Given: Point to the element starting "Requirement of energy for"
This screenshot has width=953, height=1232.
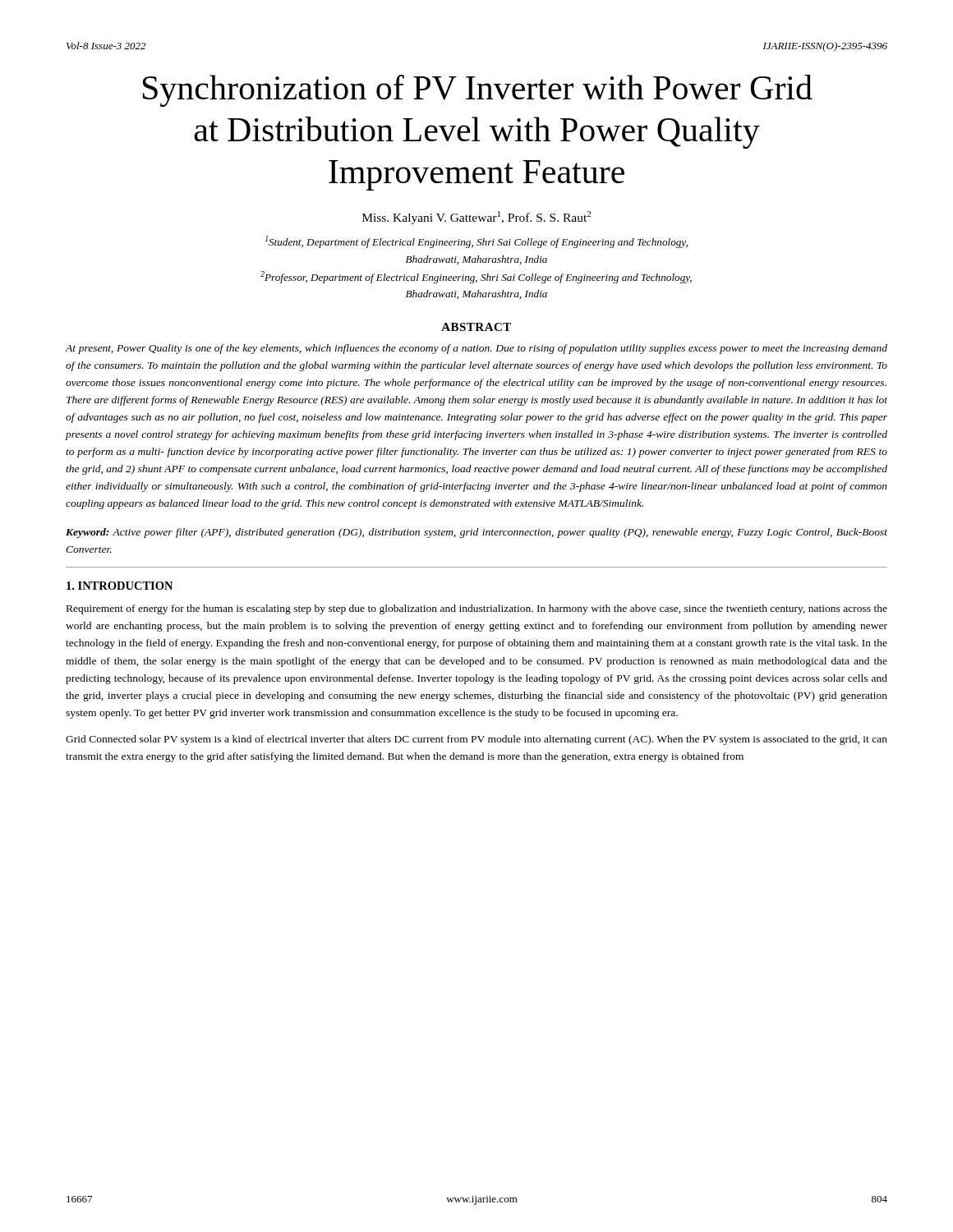Looking at the screenshot, I should point(476,660).
